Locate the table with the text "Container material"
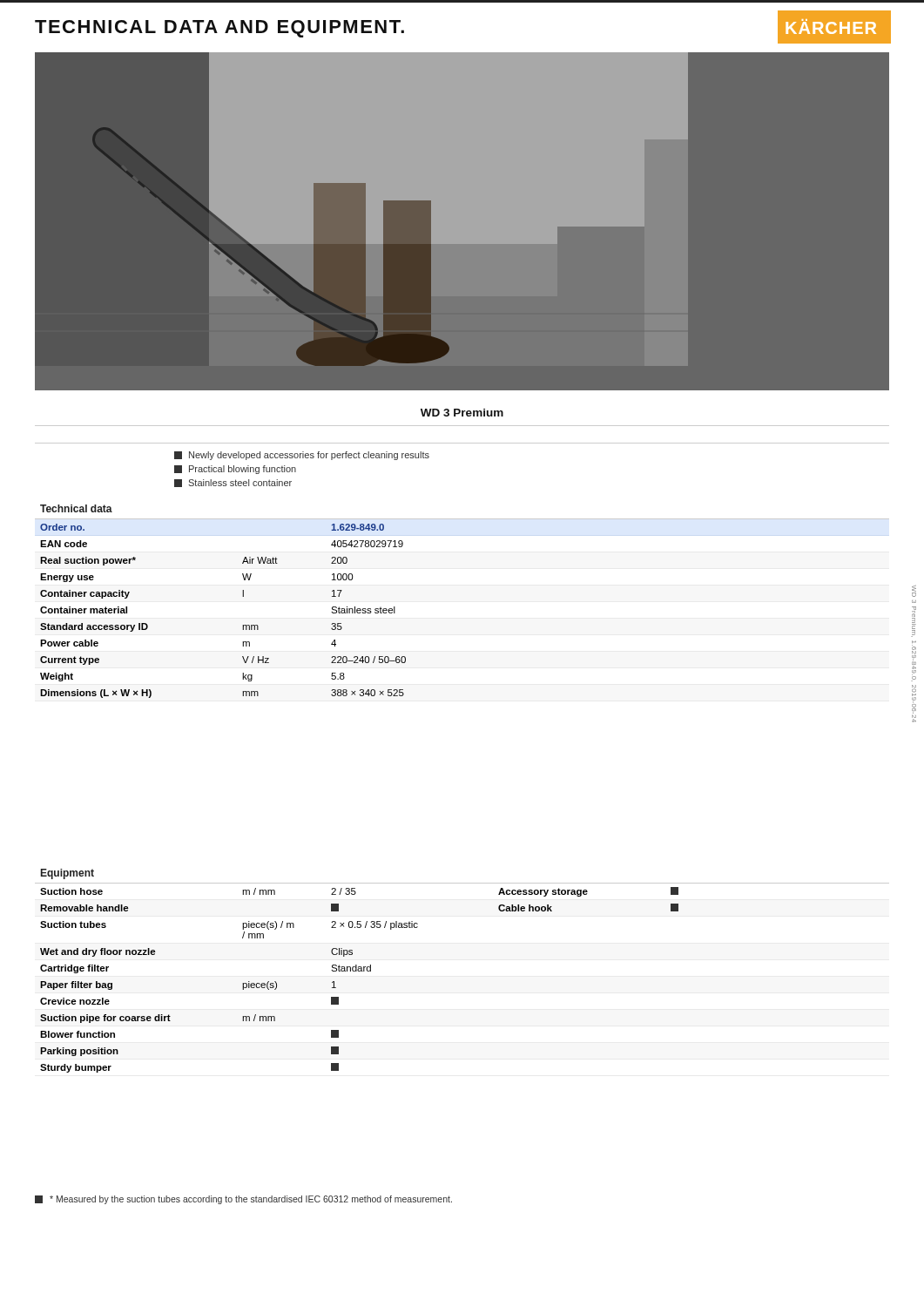 tap(462, 600)
